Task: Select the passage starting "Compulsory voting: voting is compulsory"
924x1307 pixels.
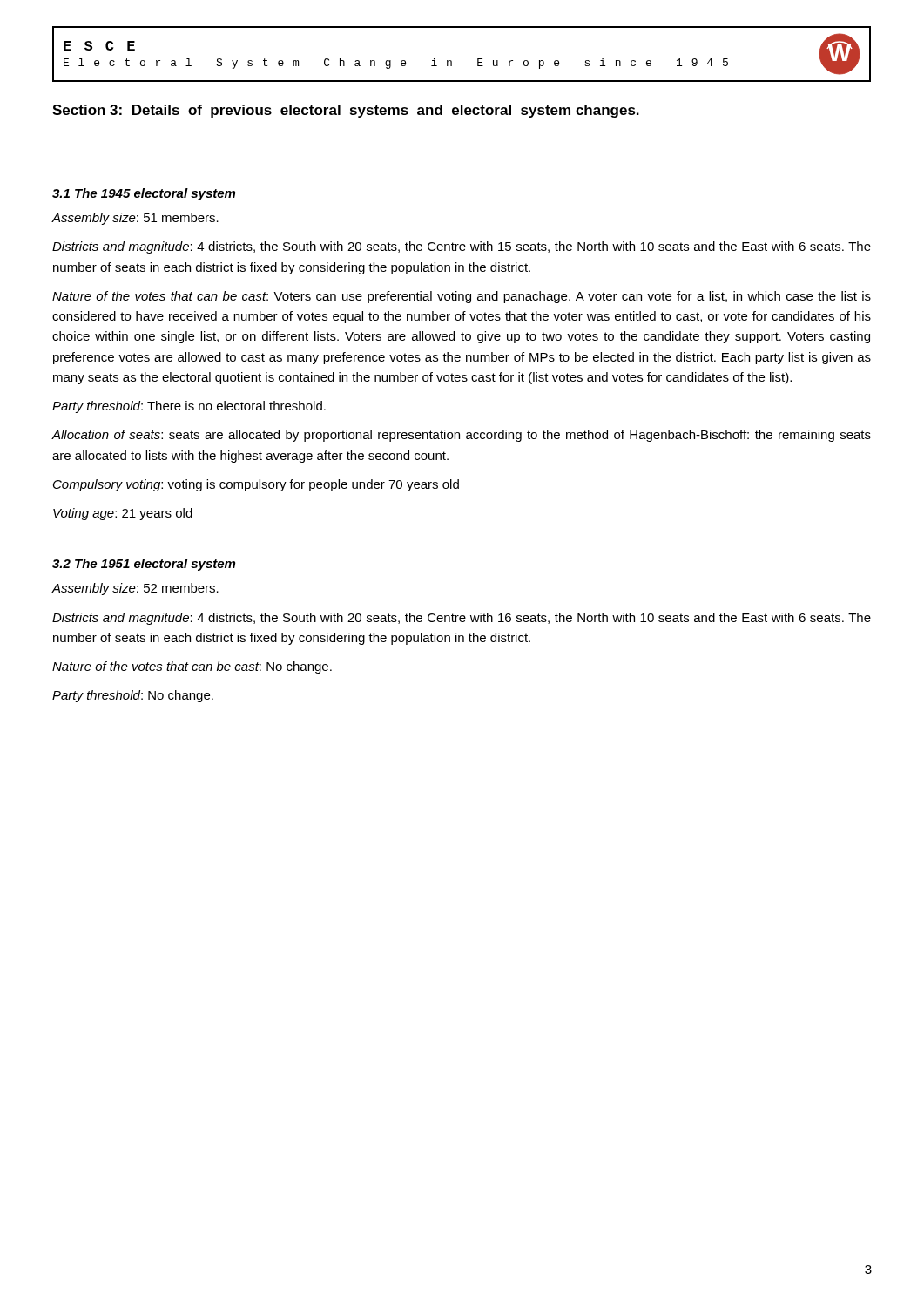Action: pyautogui.click(x=256, y=484)
